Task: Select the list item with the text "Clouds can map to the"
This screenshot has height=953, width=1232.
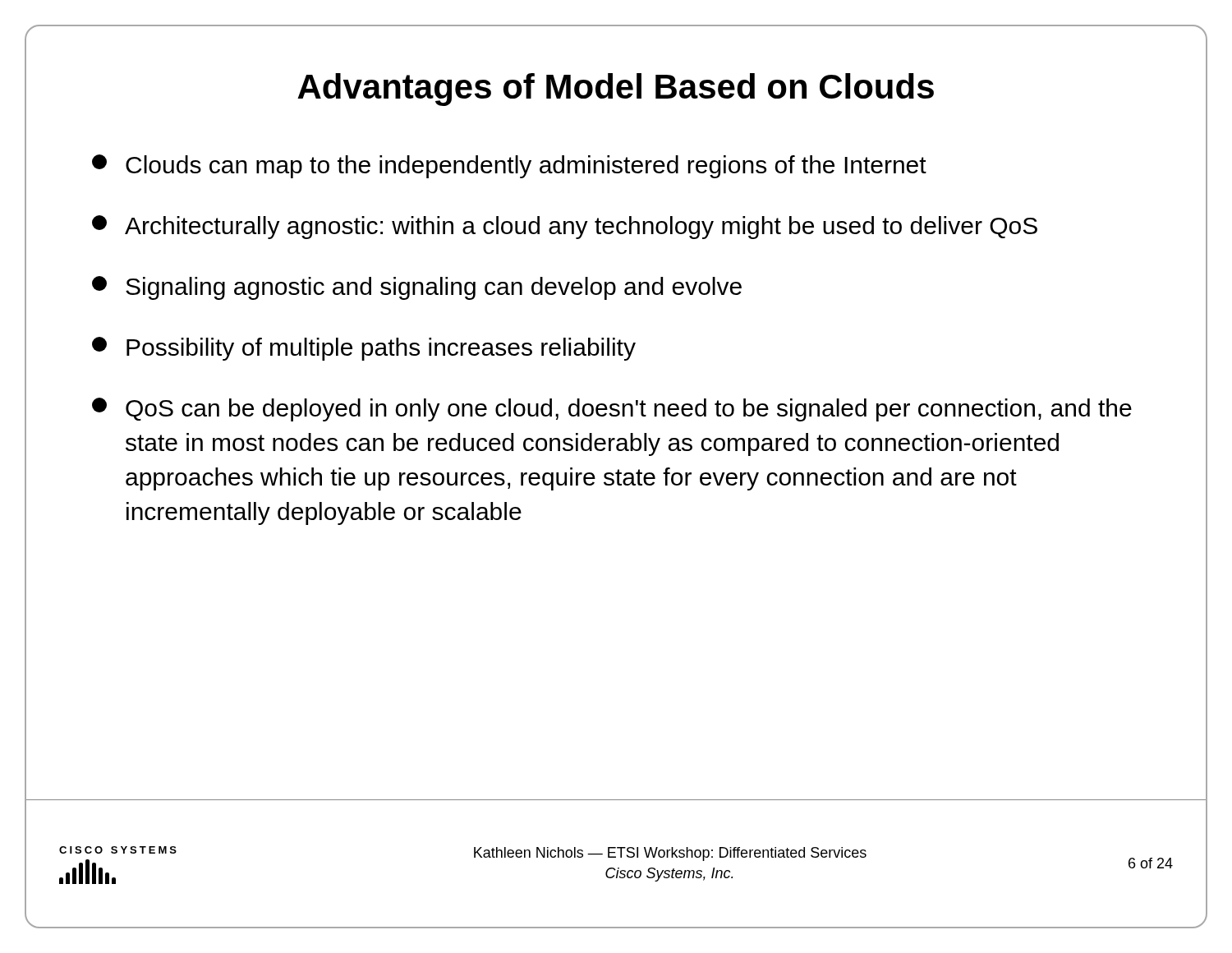Action: (x=616, y=165)
